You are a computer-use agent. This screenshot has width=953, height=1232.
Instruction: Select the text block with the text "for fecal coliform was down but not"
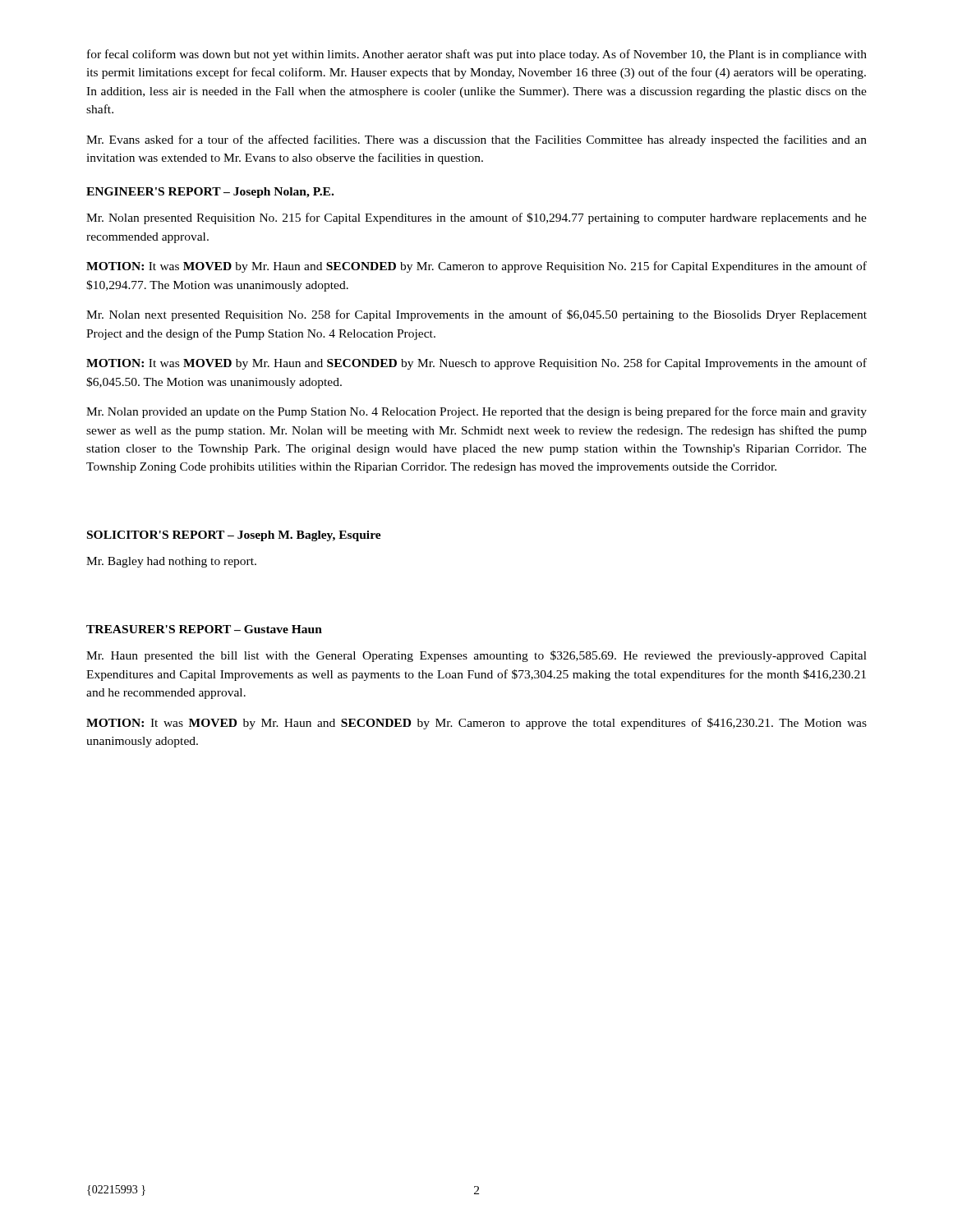(x=476, y=81)
